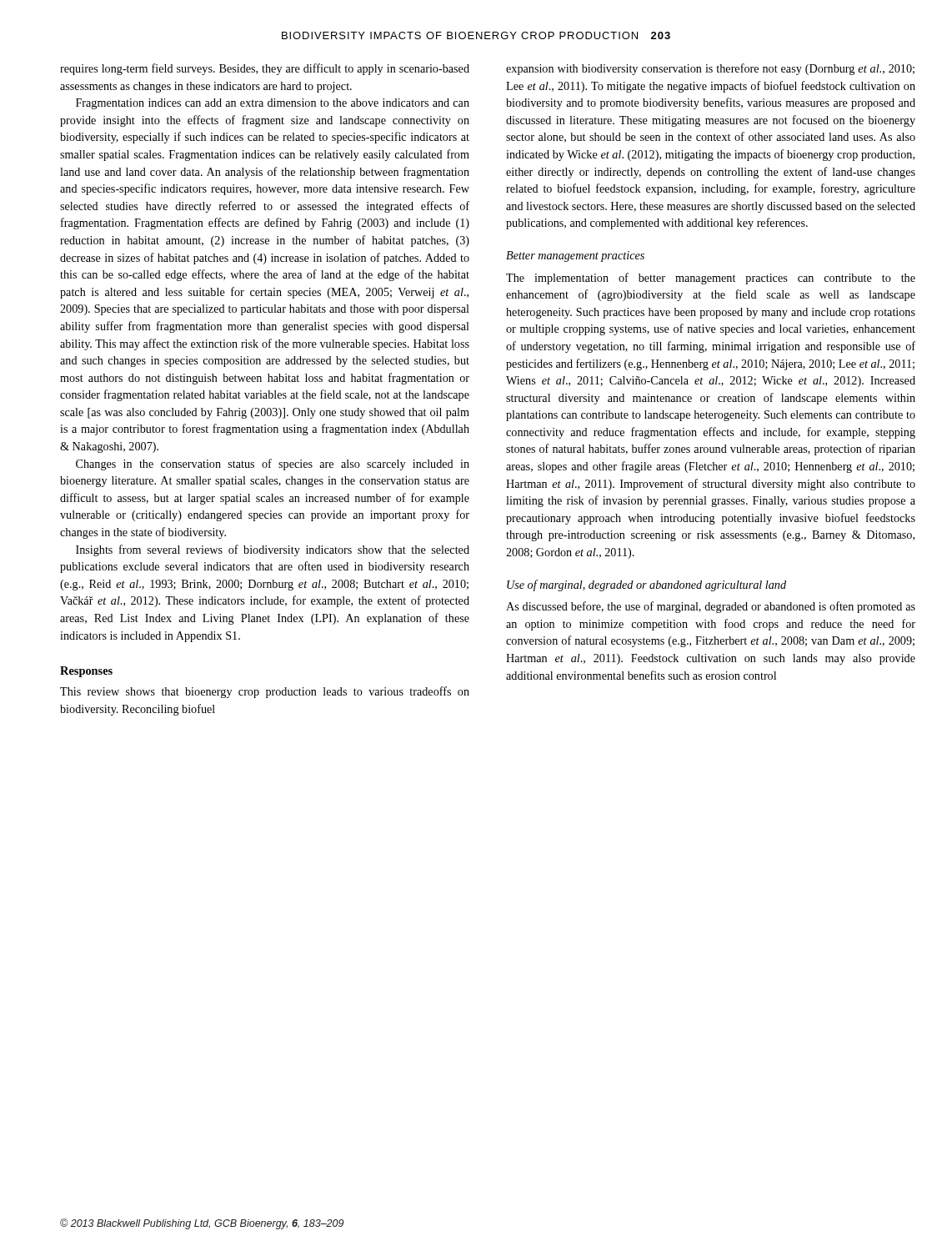Point to the region starting "This review shows that bioenergy"
The height and width of the screenshot is (1251, 952).
click(x=265, y=700)
